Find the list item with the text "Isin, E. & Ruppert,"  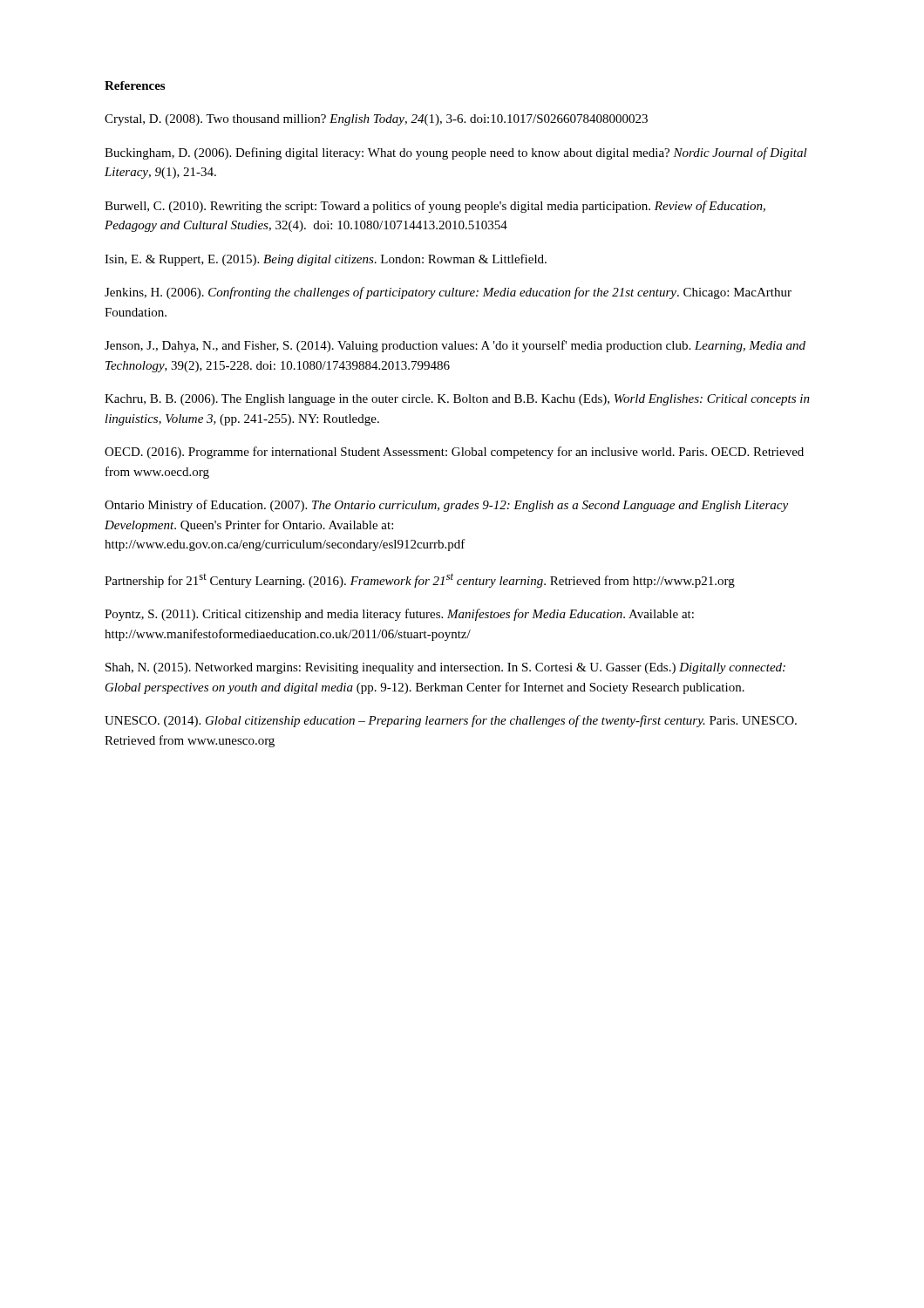pyautogui.click(x=326, y=259)
